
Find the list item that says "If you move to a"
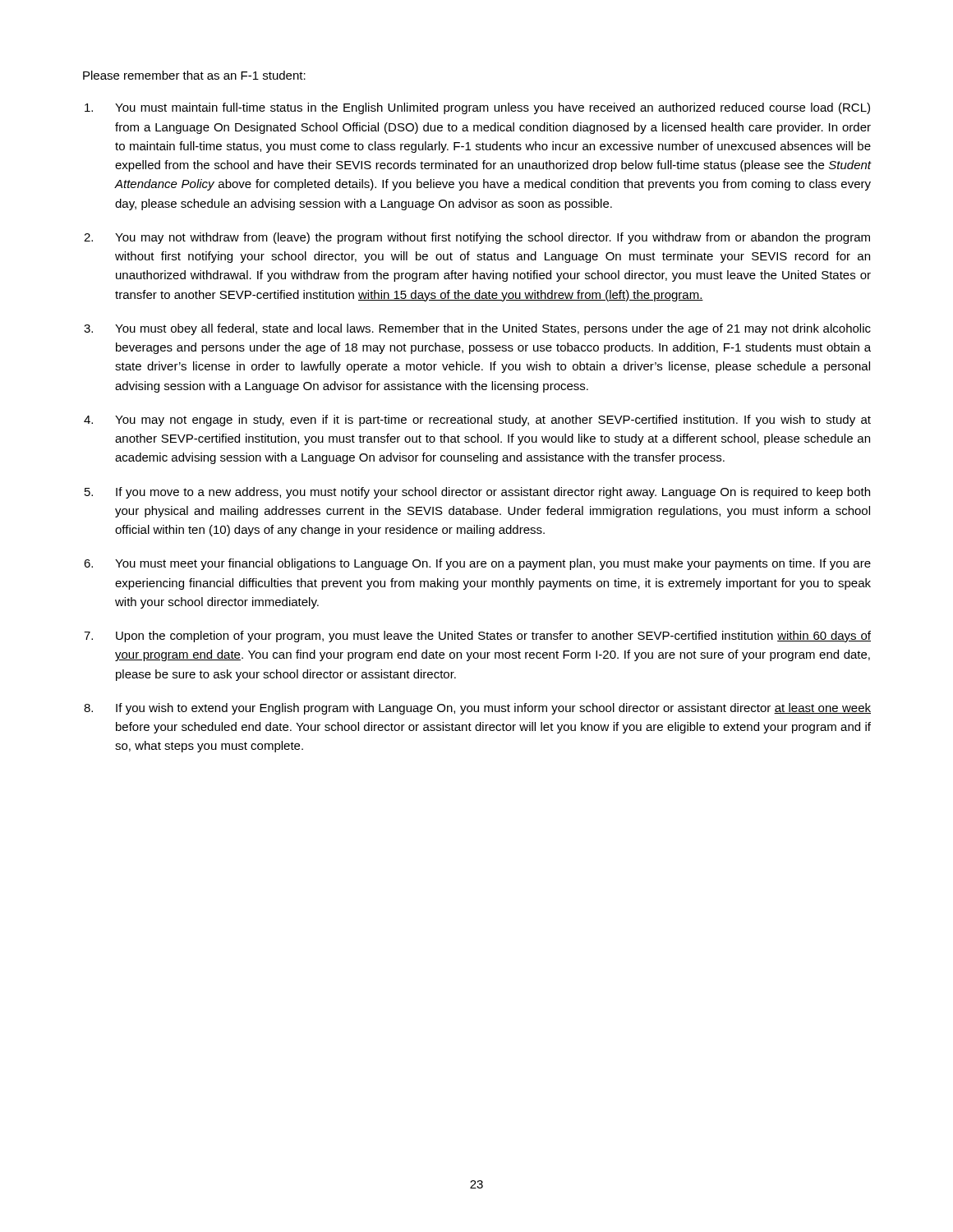(x=493, y=510)
